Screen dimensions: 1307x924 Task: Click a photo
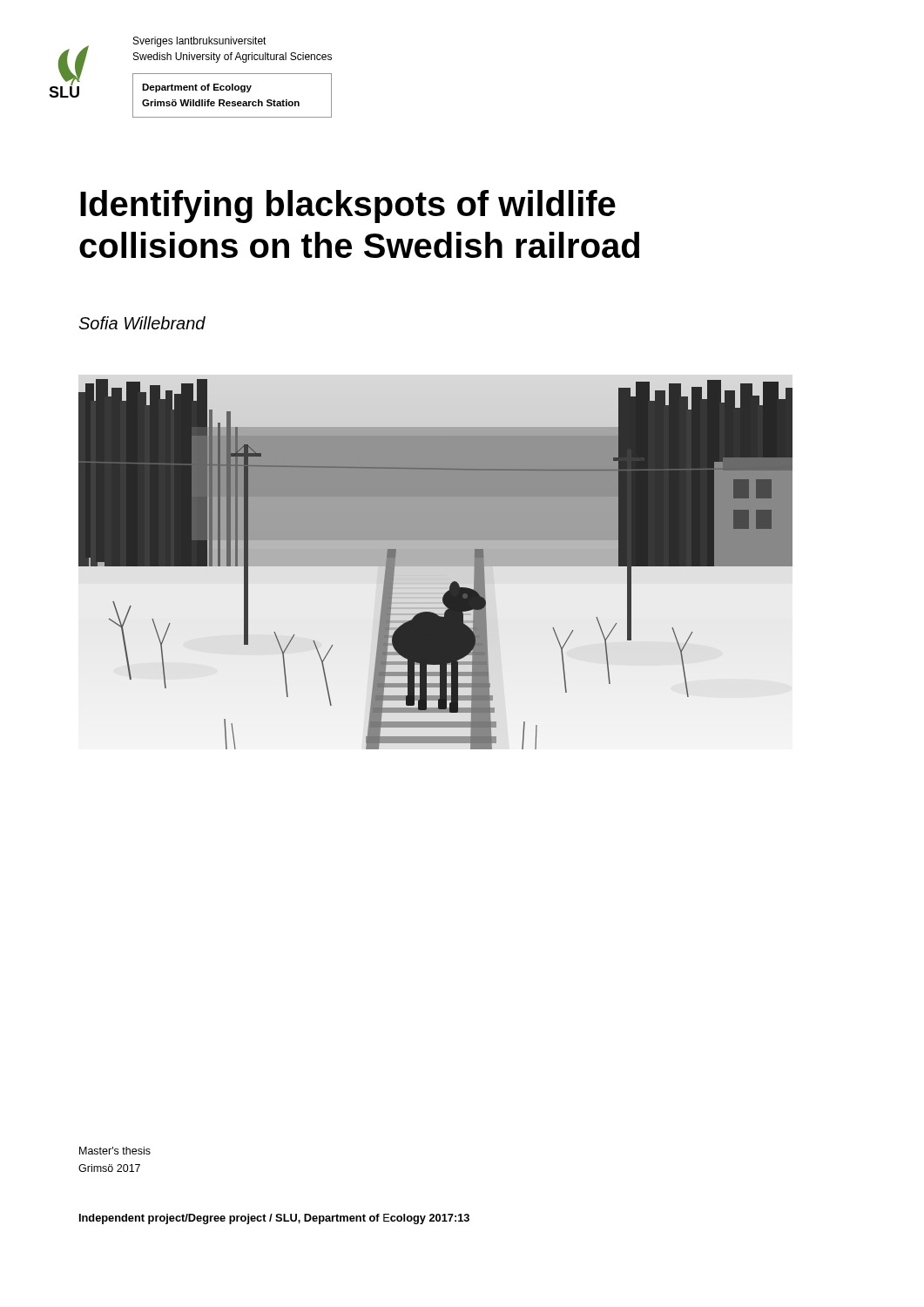pyautogui.click(x=435, y=562)
